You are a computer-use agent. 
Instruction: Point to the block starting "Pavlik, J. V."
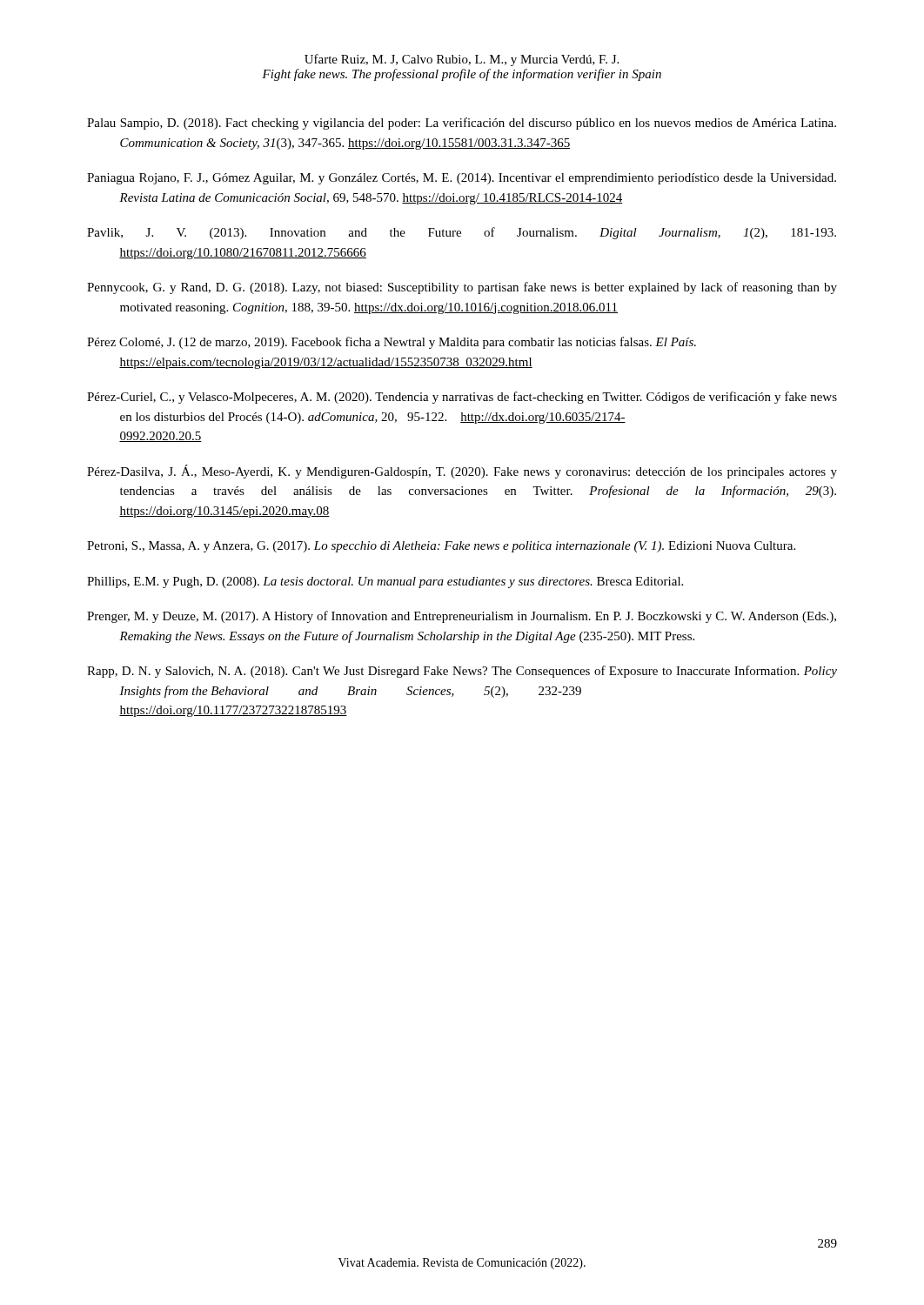pyautogui.click(x=462, y=242)
